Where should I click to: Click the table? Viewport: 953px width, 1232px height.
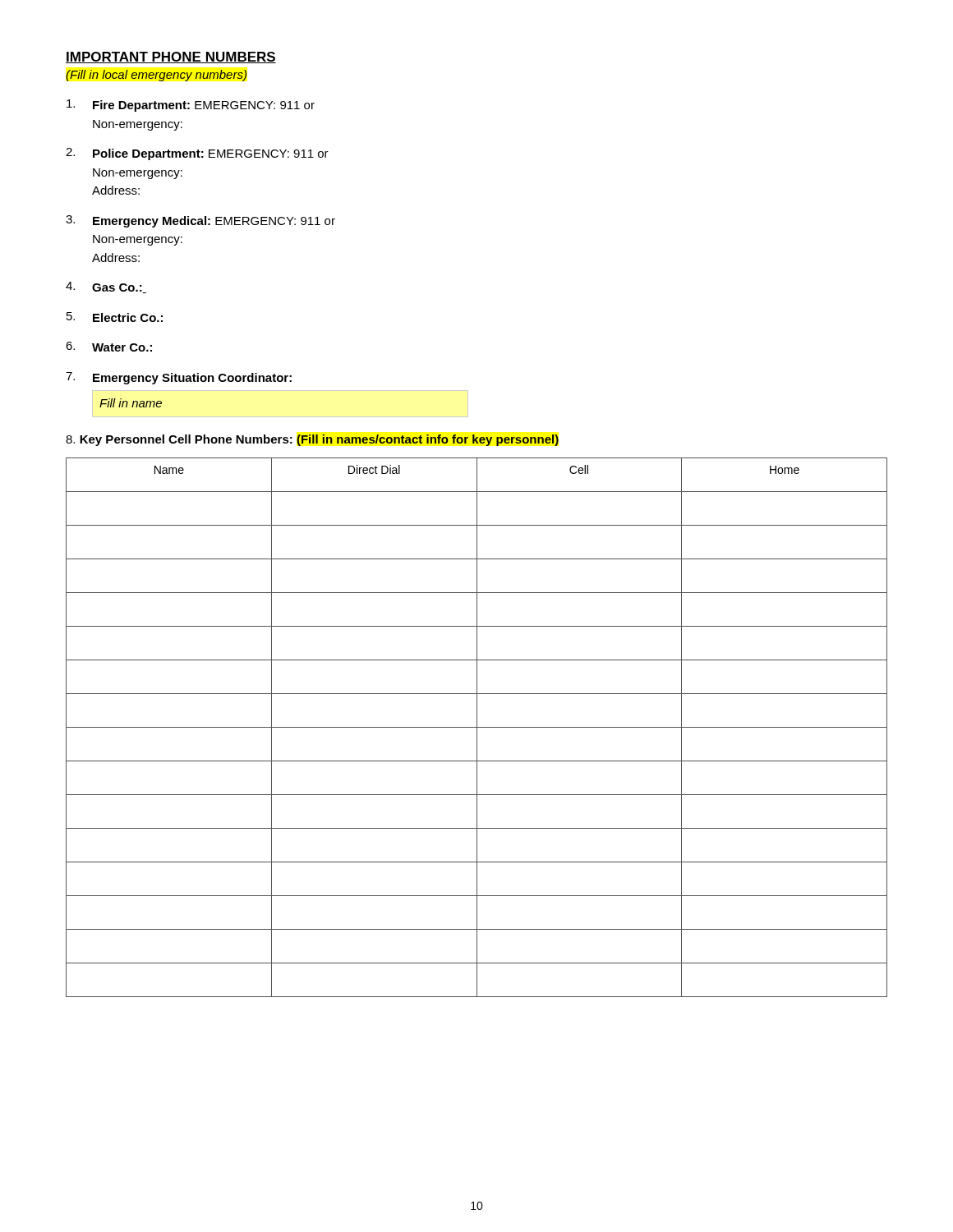pos(476,727)
